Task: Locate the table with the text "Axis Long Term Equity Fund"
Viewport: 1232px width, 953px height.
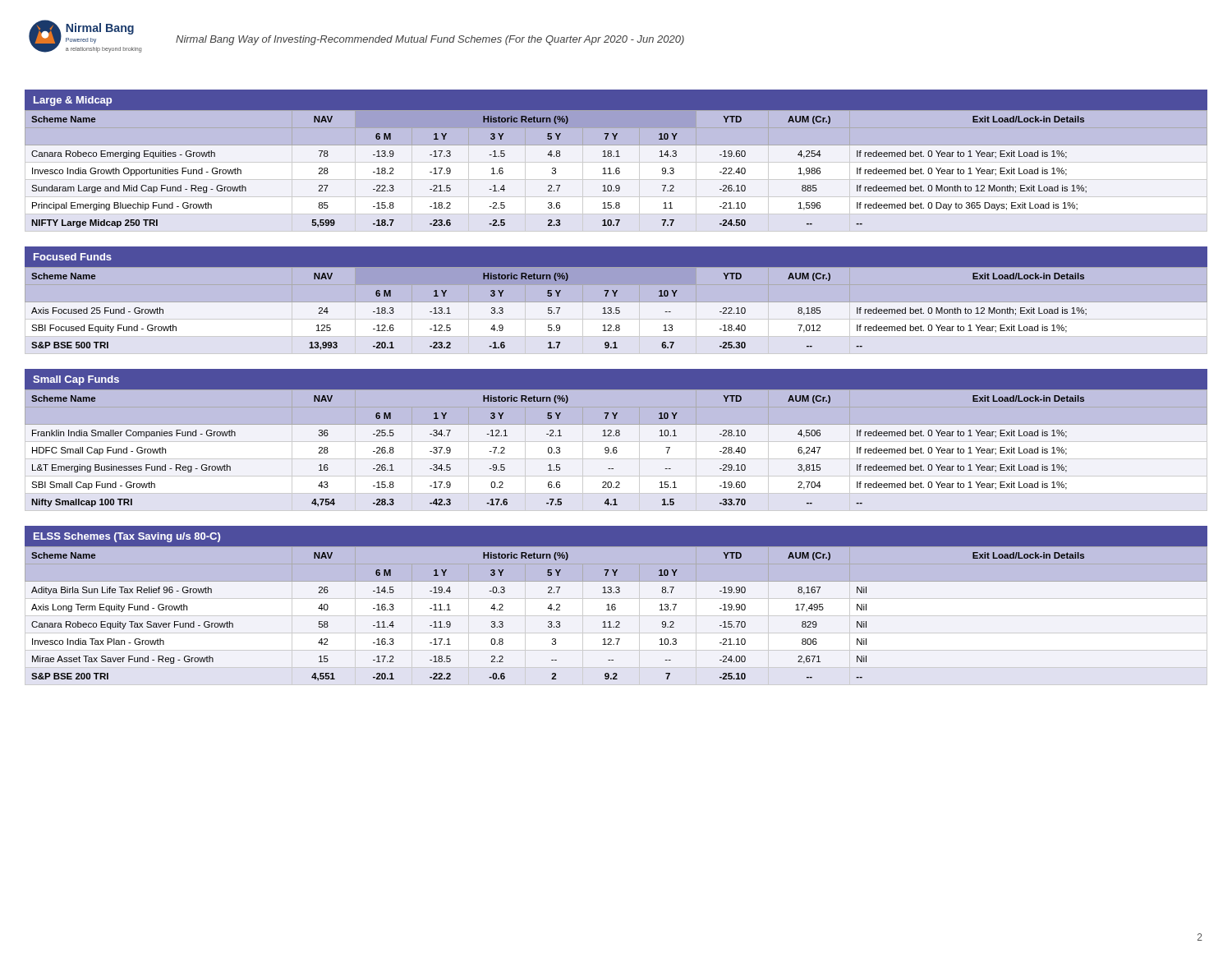Action: [x=616, y=616]
